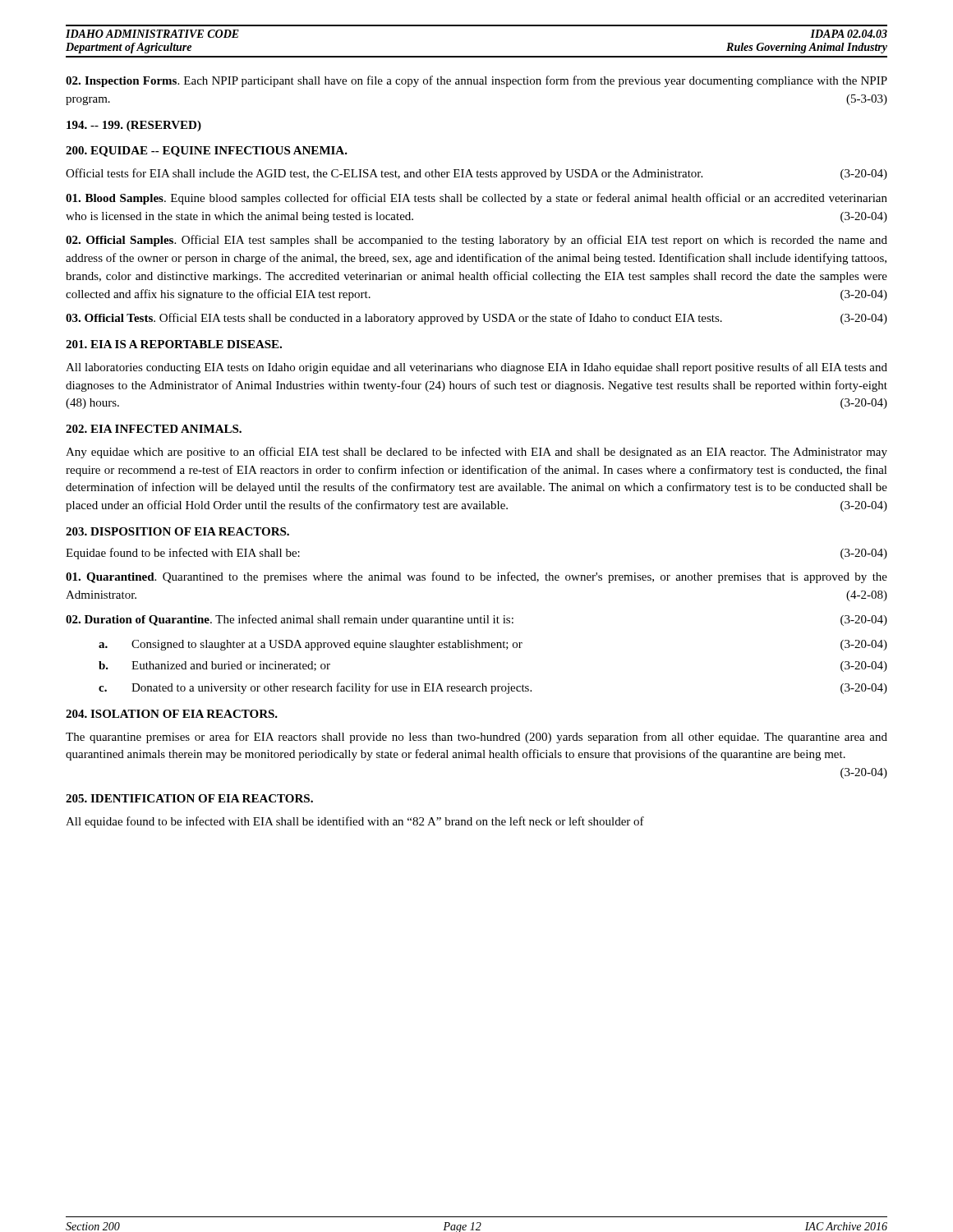Image resolution: width=953 pixels, height=1232 pixels.
Task: Point to the region starting "Official tests for EIA shall"
Action: tap(476, 174)
